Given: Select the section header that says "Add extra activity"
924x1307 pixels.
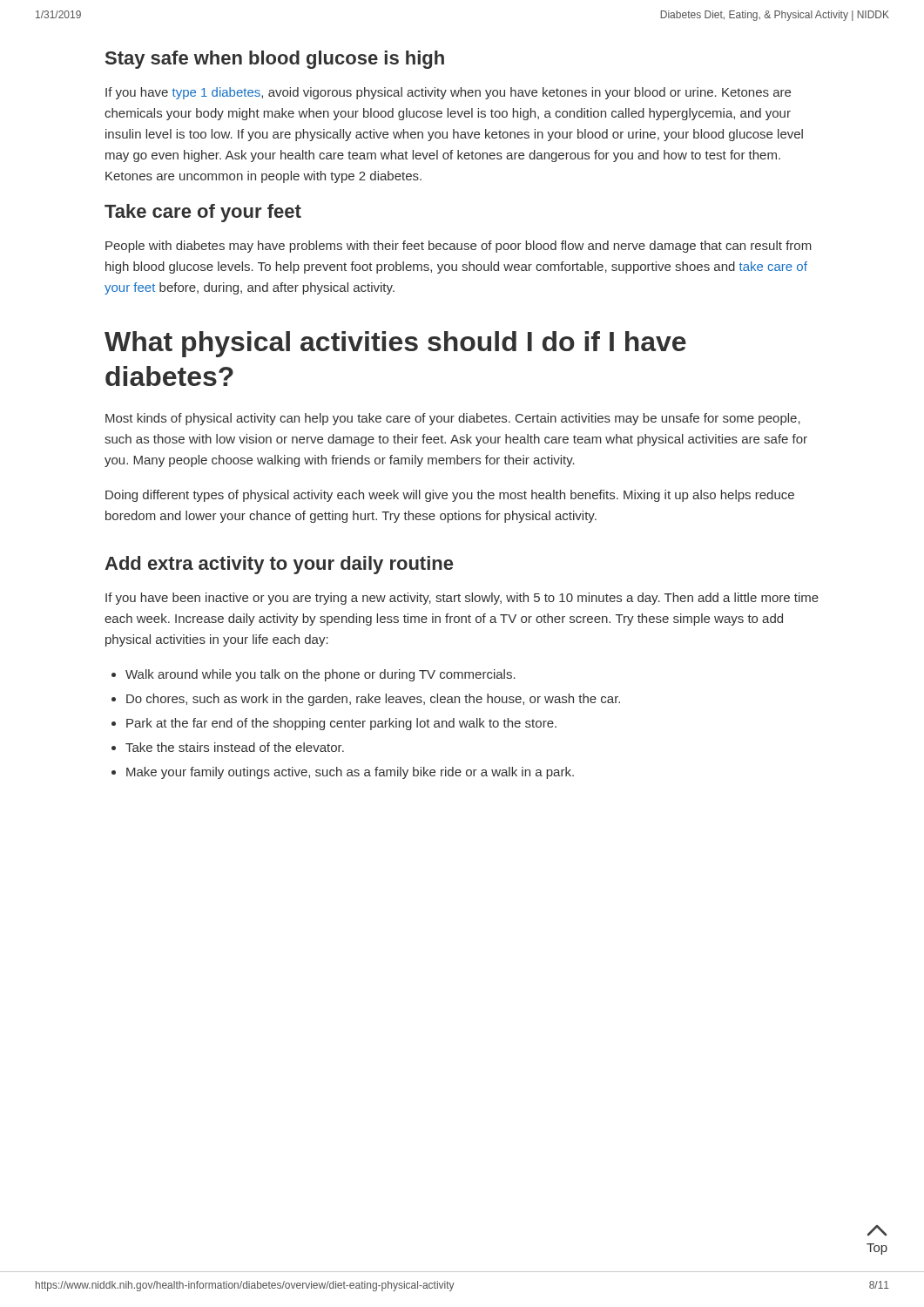Looking at the screenshot, I should click(x=462, y=564).
